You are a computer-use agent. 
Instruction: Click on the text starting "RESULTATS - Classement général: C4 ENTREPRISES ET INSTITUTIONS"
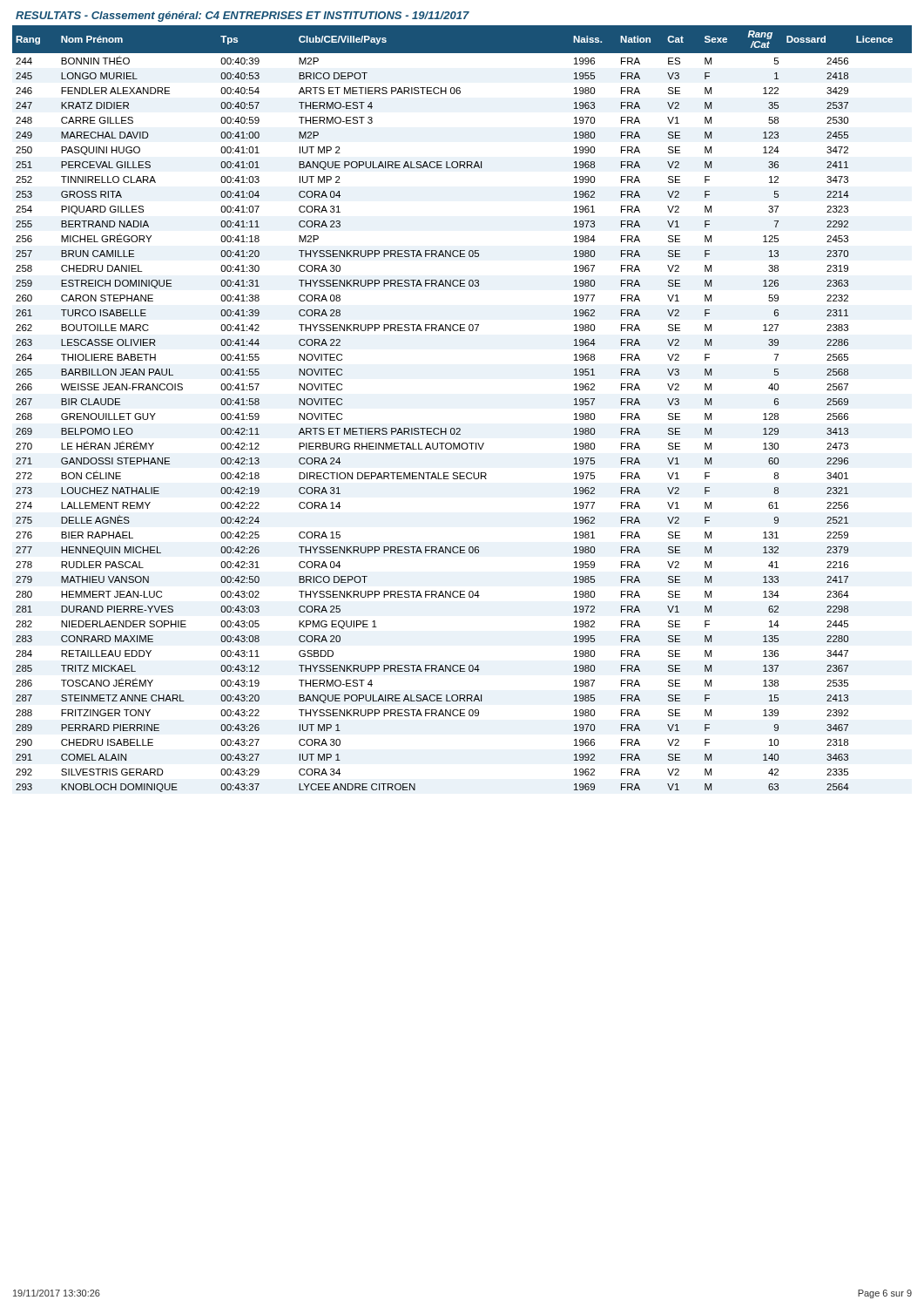(x=242, y=15)
